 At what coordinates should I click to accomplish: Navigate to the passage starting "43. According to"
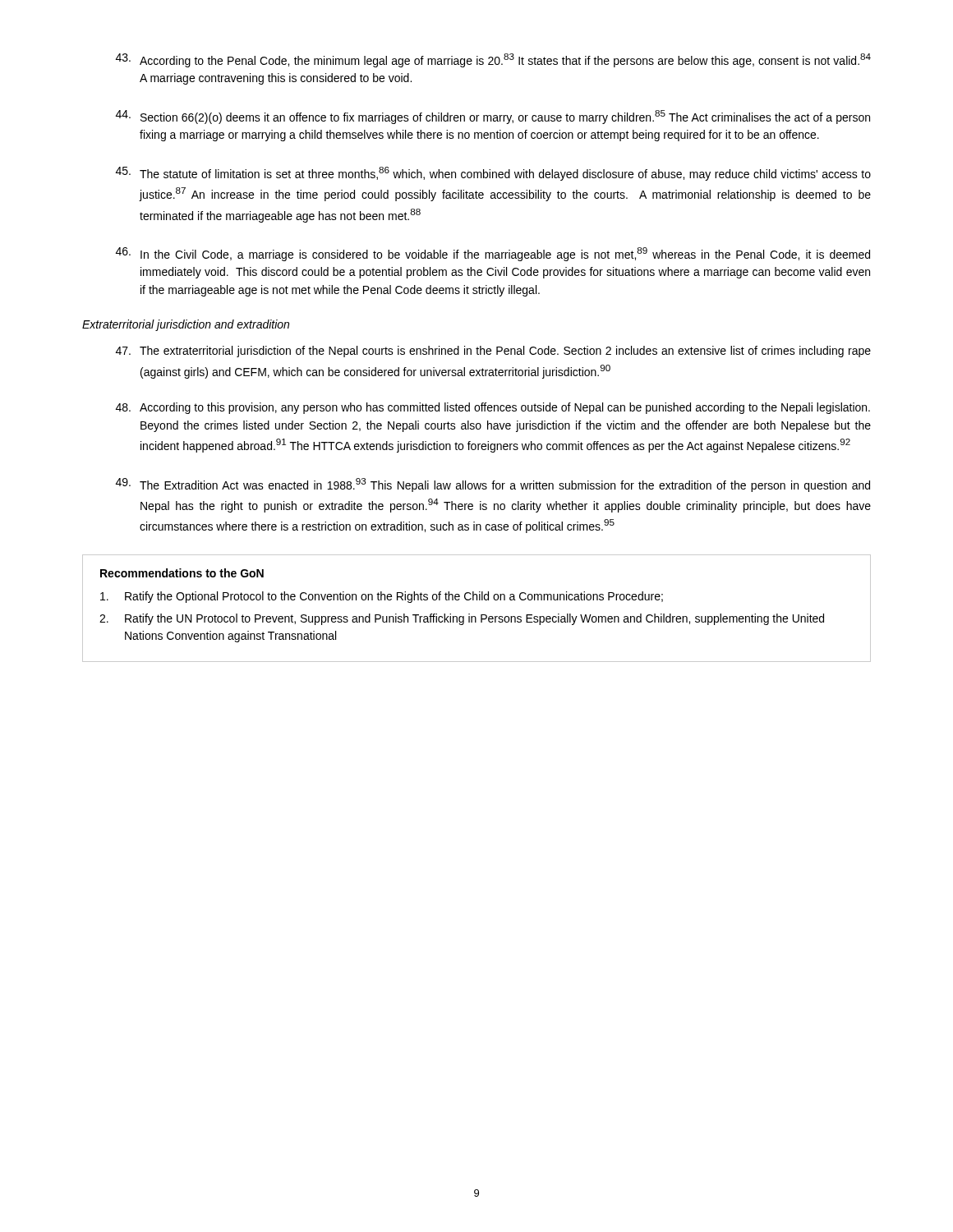pyautogui.click(x=476, y=69)
